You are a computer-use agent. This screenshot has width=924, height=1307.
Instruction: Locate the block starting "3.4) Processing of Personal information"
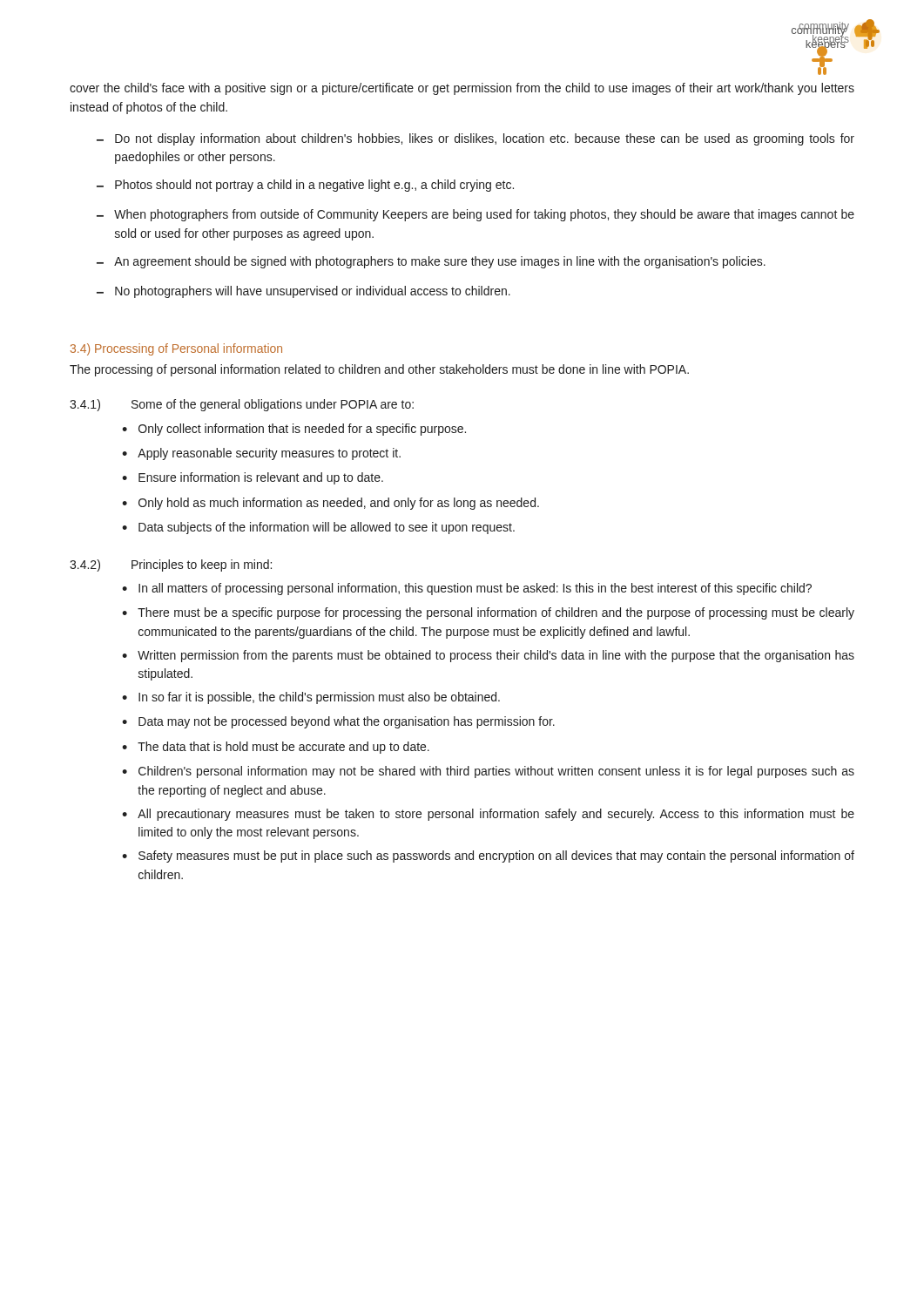pos(176,348)
